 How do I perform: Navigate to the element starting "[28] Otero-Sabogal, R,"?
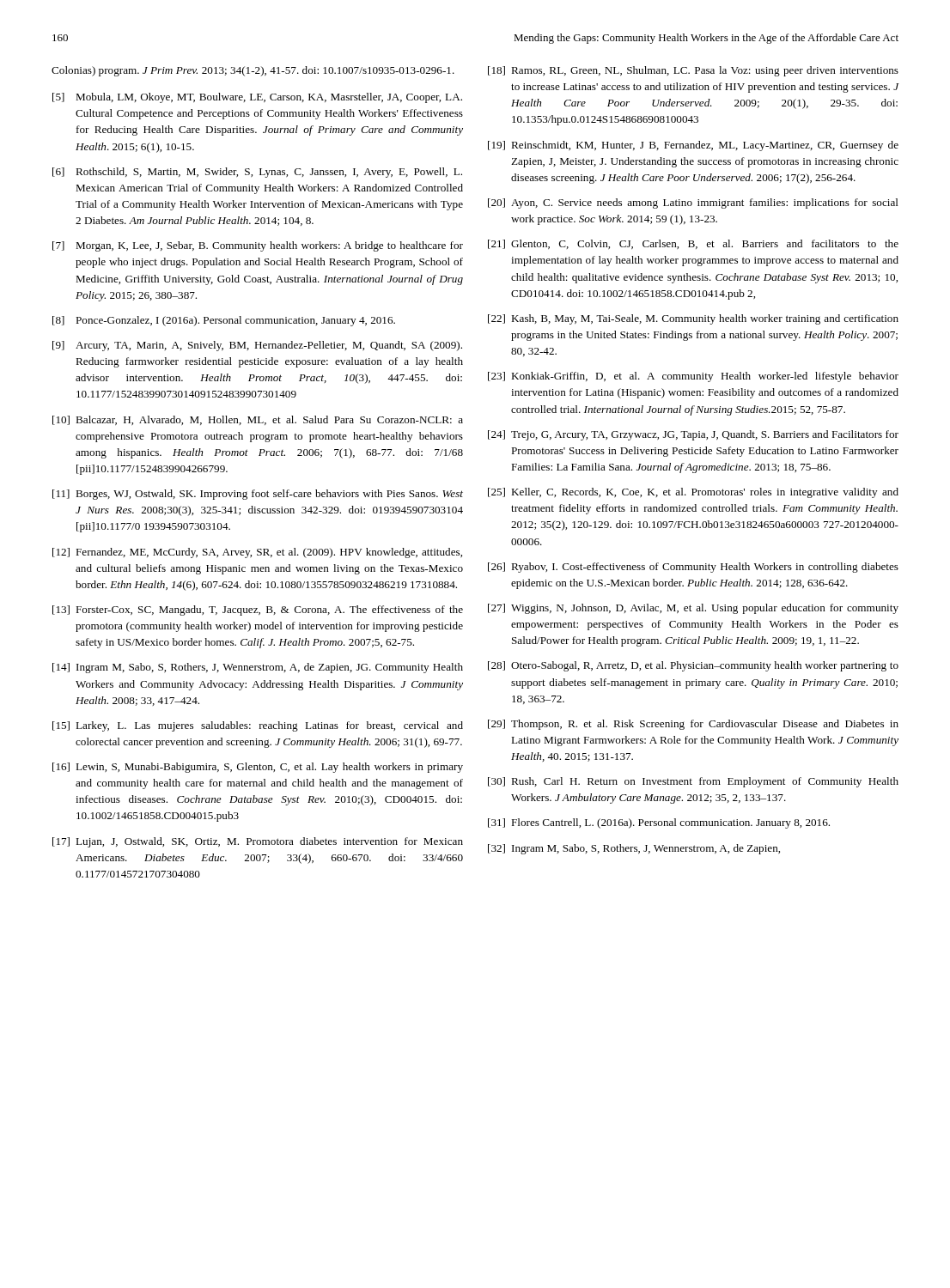point(693,682)
